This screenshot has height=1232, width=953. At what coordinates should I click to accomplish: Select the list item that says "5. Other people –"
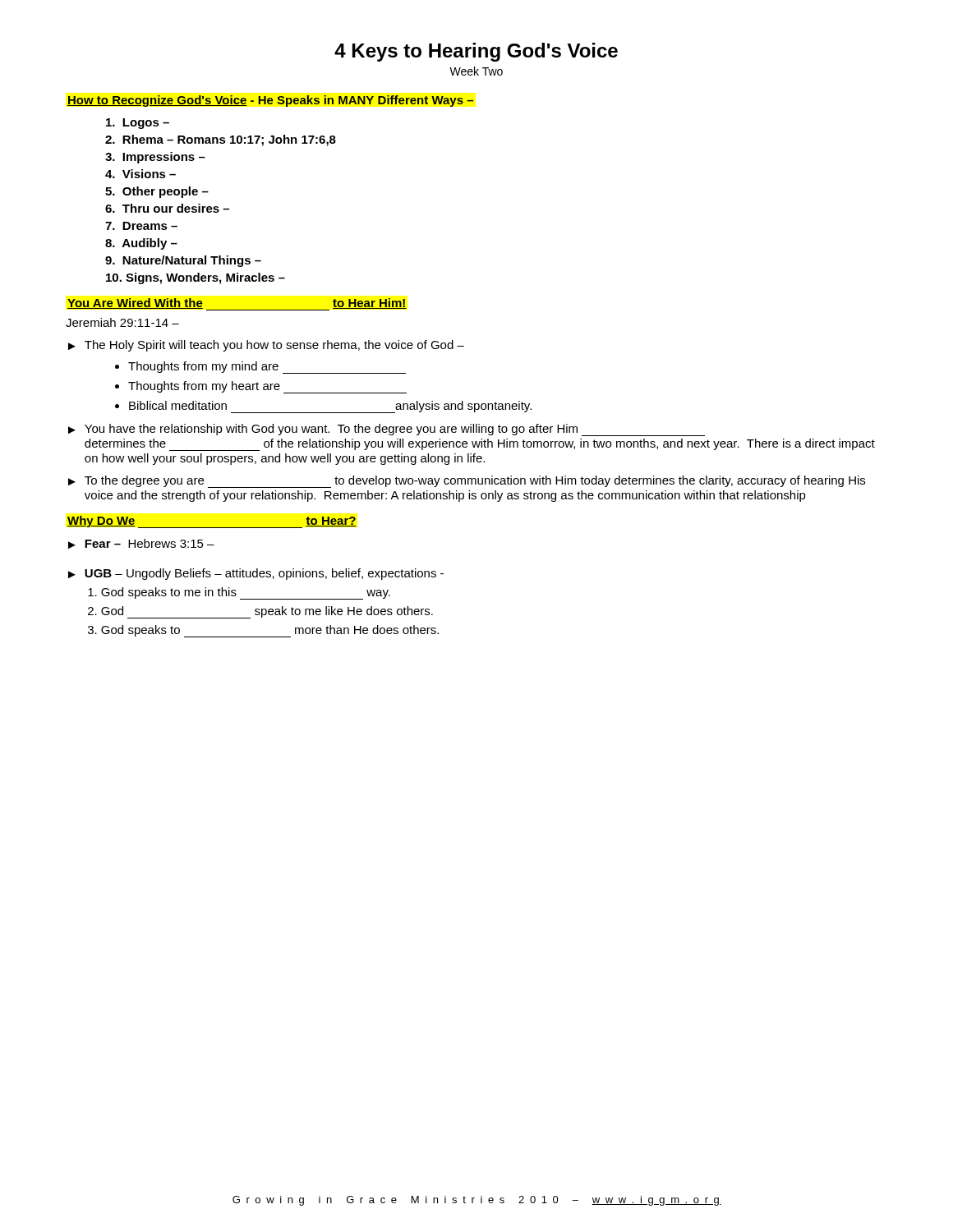click(157, 191)
